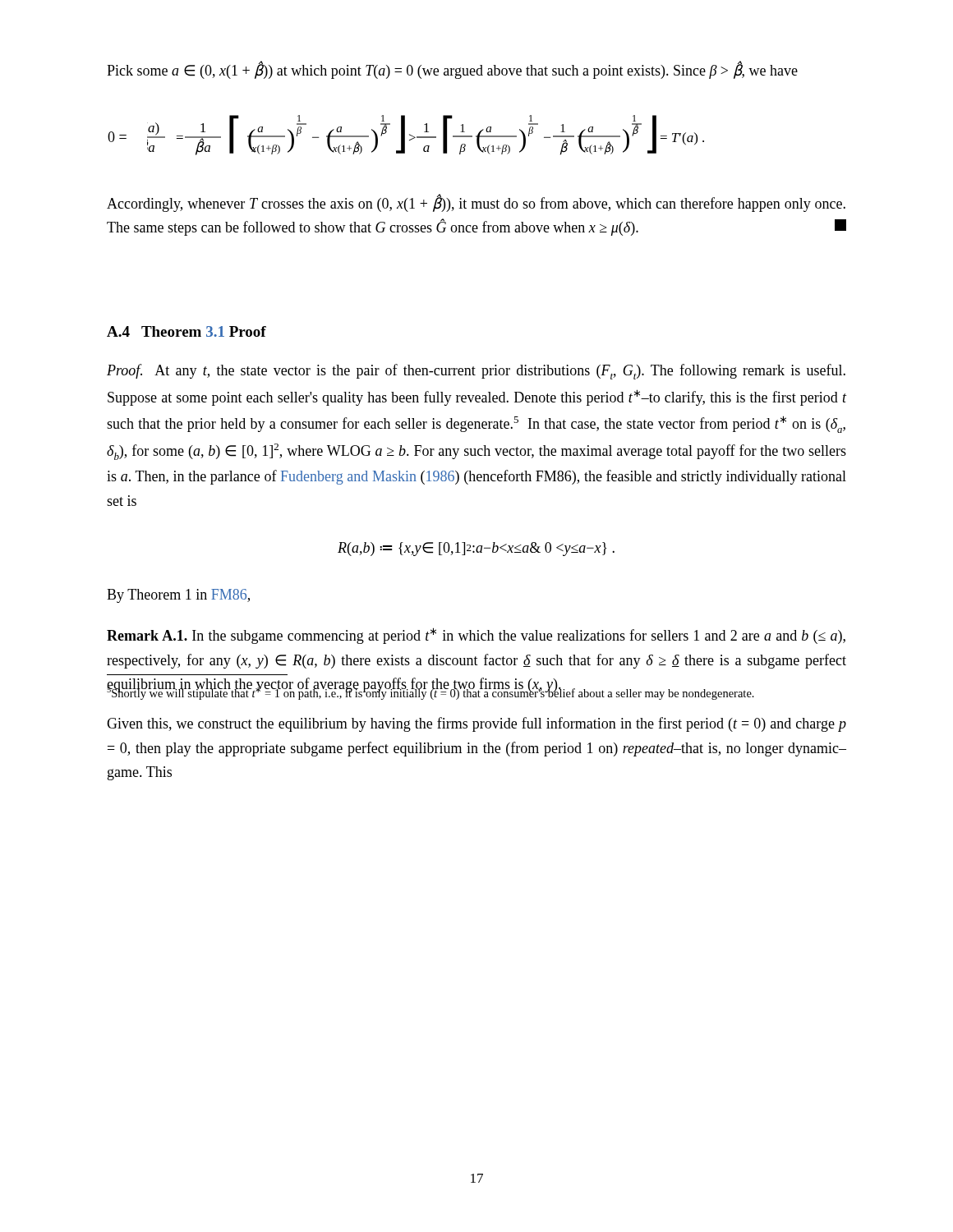953x1232 pixels.
Task: Select the region starting "By Theorem 1 in FM86,"
Action: [179, 595]
